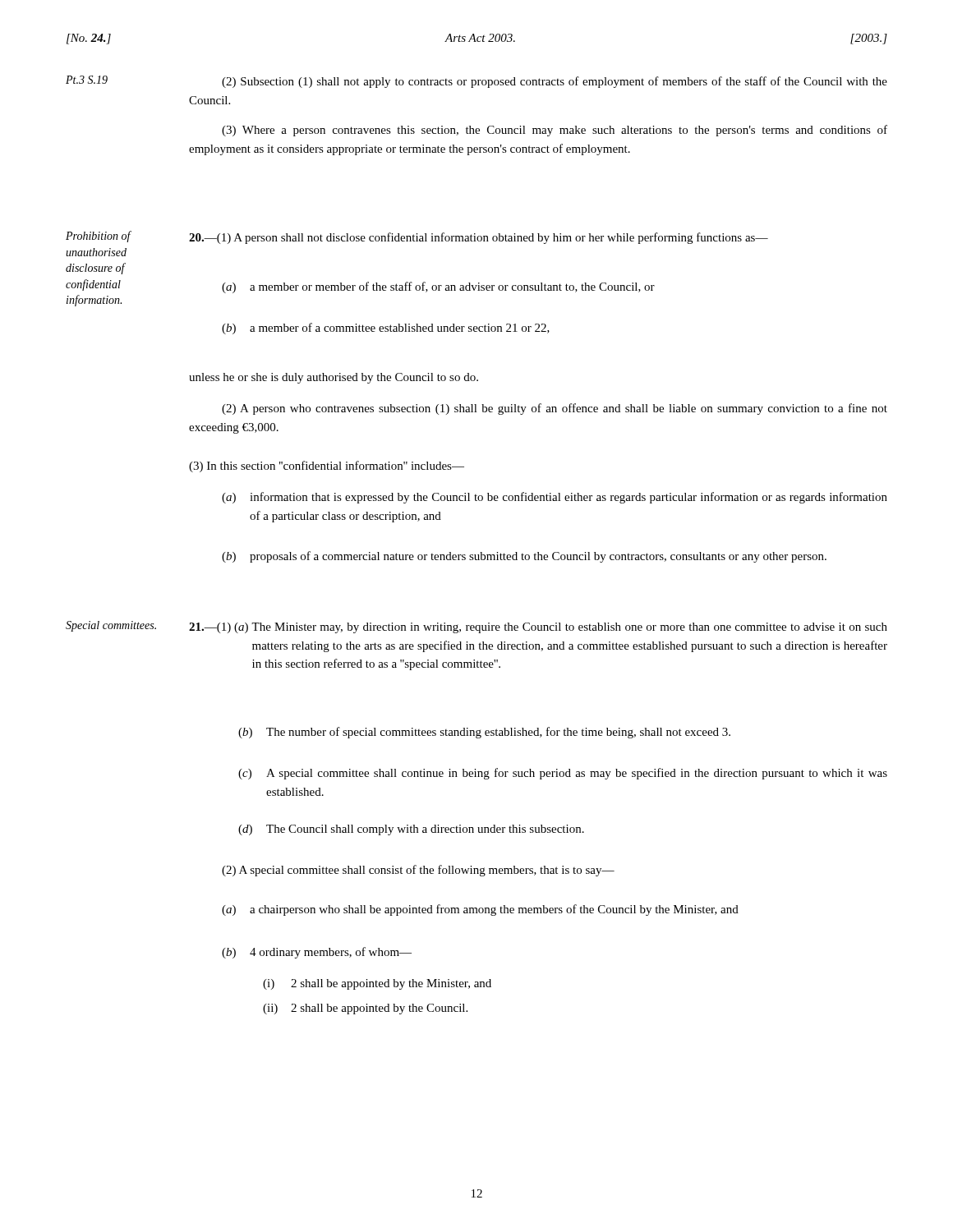The width and height of the screenshot is (953, 1232).
Task: Locate the text block containing "unless he or she is duly authorised"
Action: click(334, 378)
